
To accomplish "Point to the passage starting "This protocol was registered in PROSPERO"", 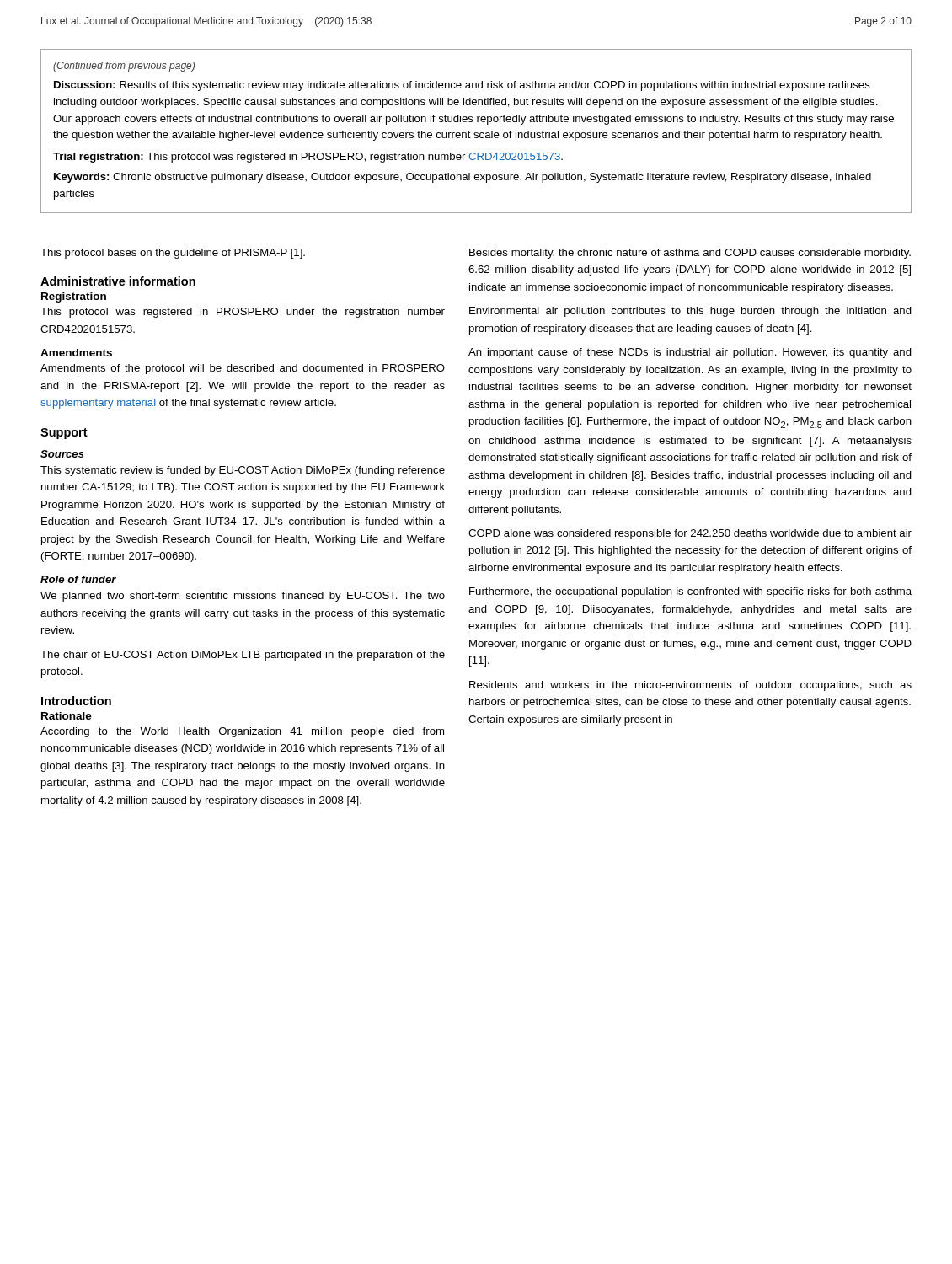I will point(243,320).
